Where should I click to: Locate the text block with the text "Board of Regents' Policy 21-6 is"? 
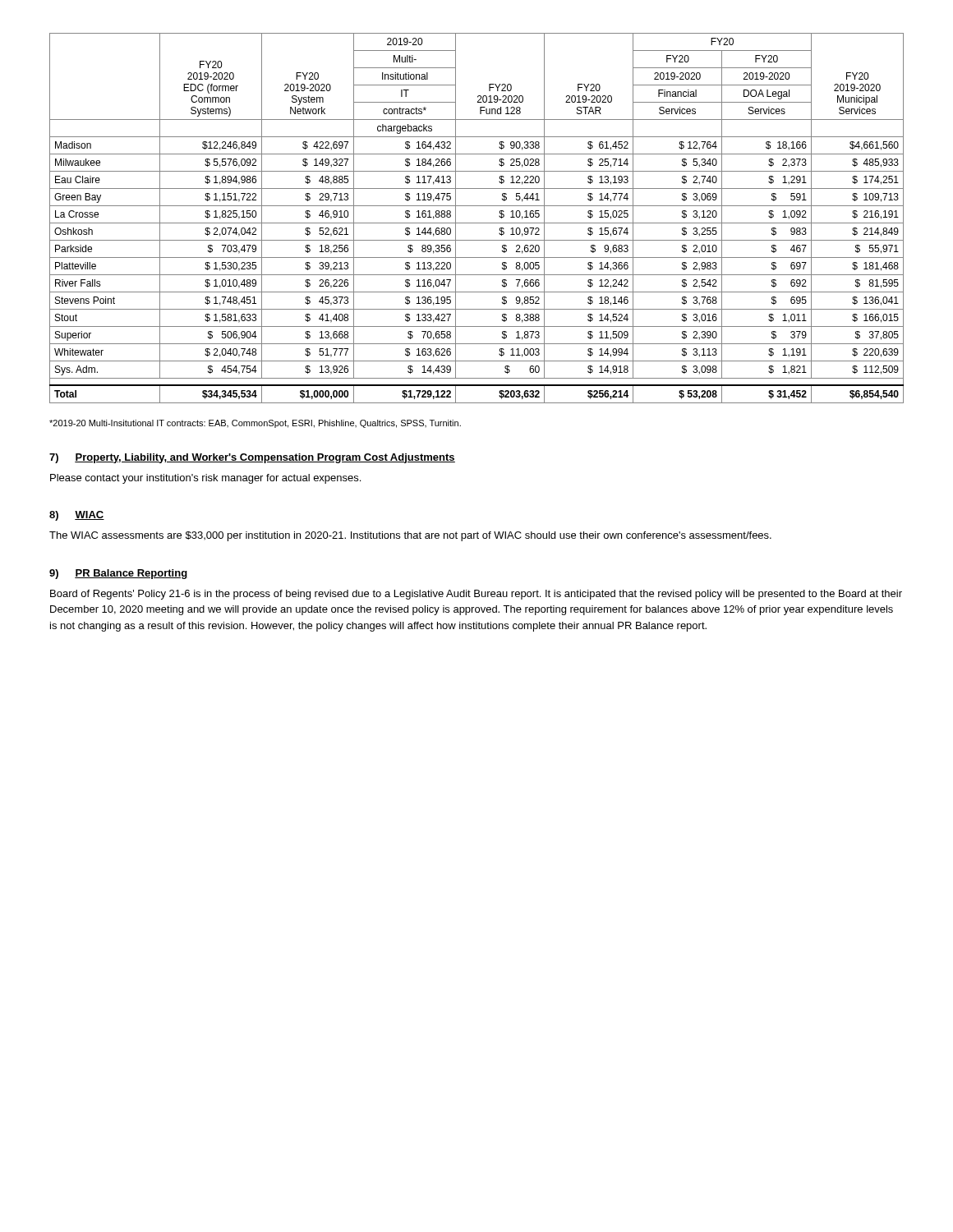[x=476, y=609]
